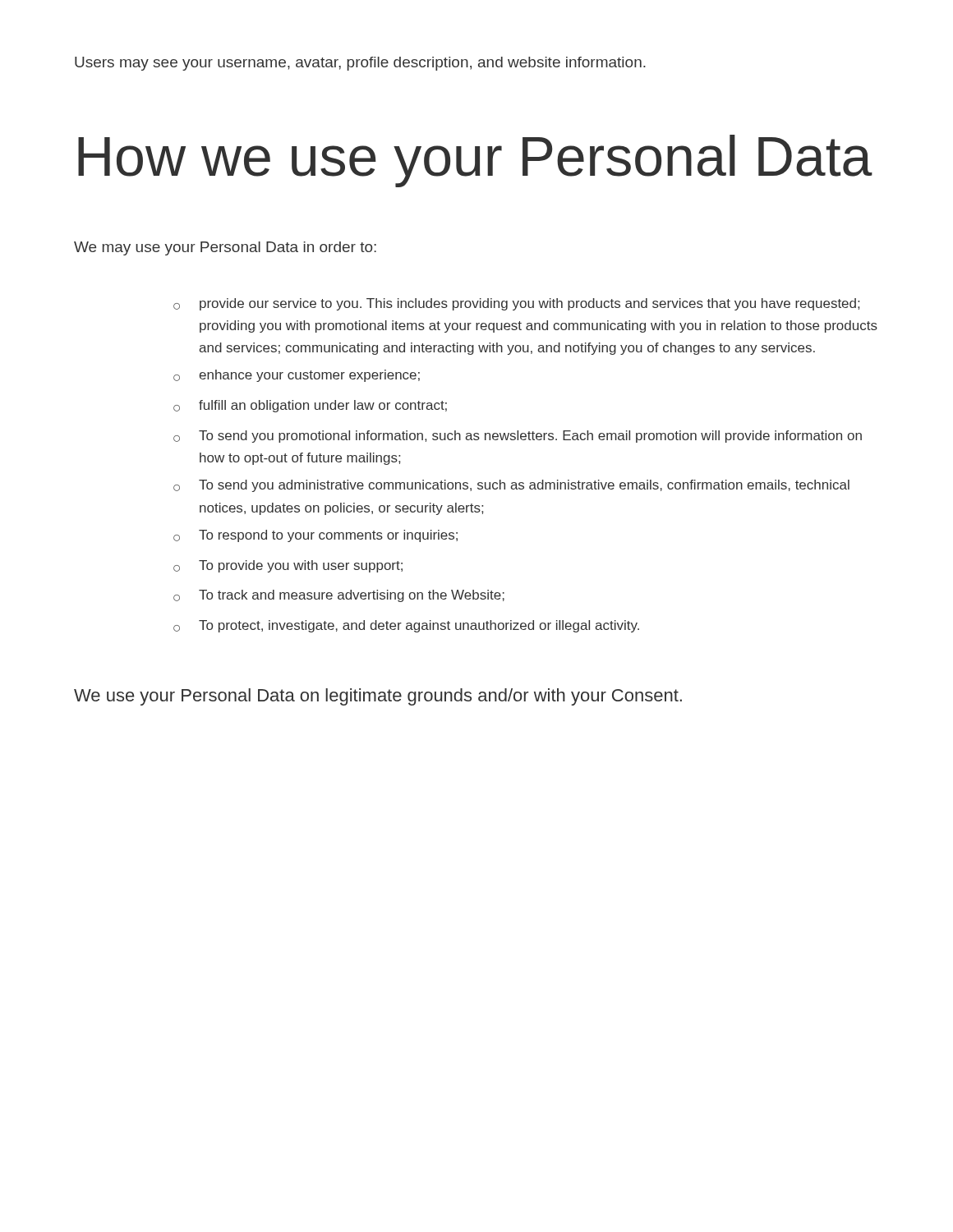Image resolution: width=953 pixels, height=1232 pixels.
Task: Click on the text block starting "○ To protect, investigate, and"
Action: (526, 627)
